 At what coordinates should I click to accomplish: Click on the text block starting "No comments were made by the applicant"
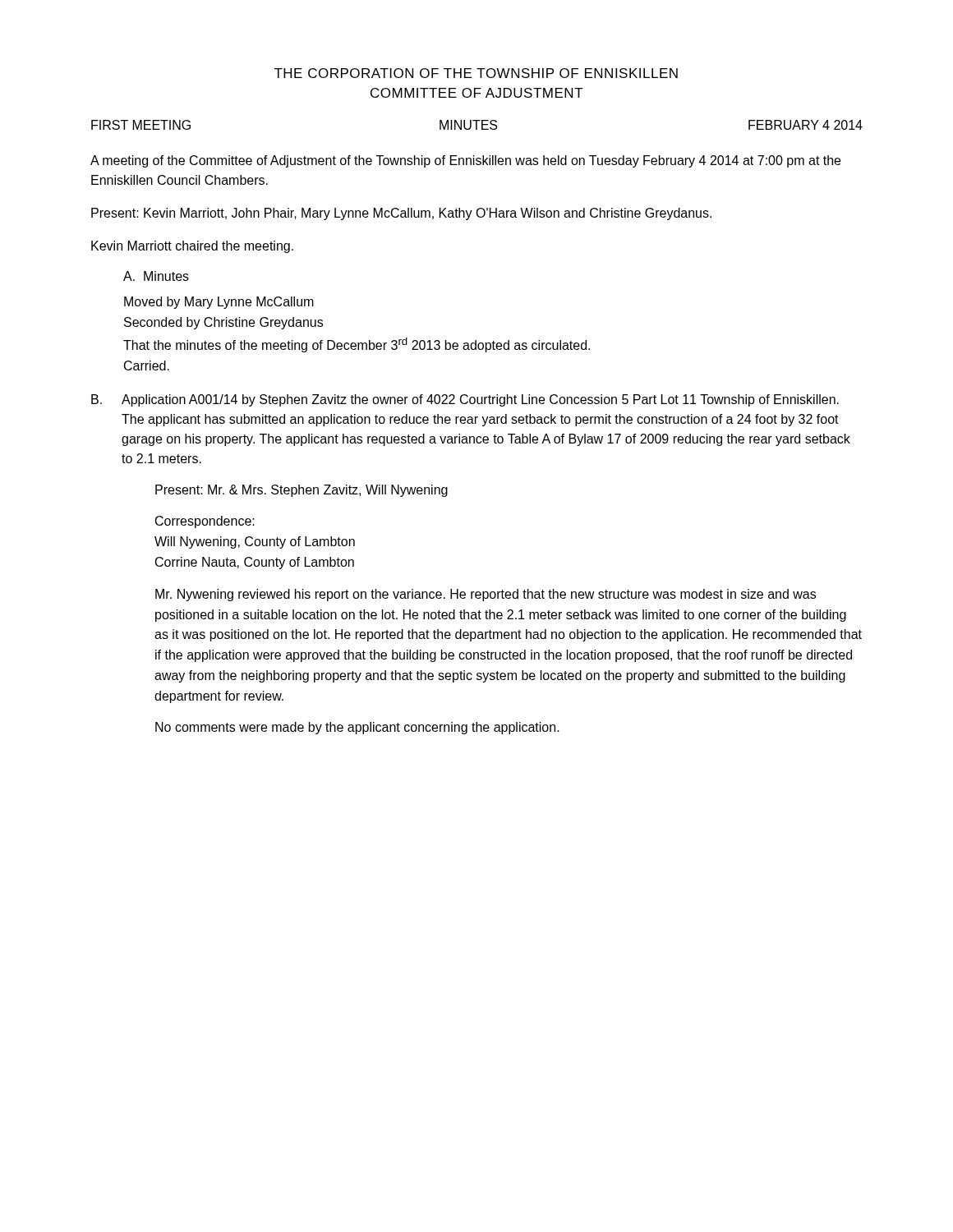pyautogui.click(x=357, y=728)
